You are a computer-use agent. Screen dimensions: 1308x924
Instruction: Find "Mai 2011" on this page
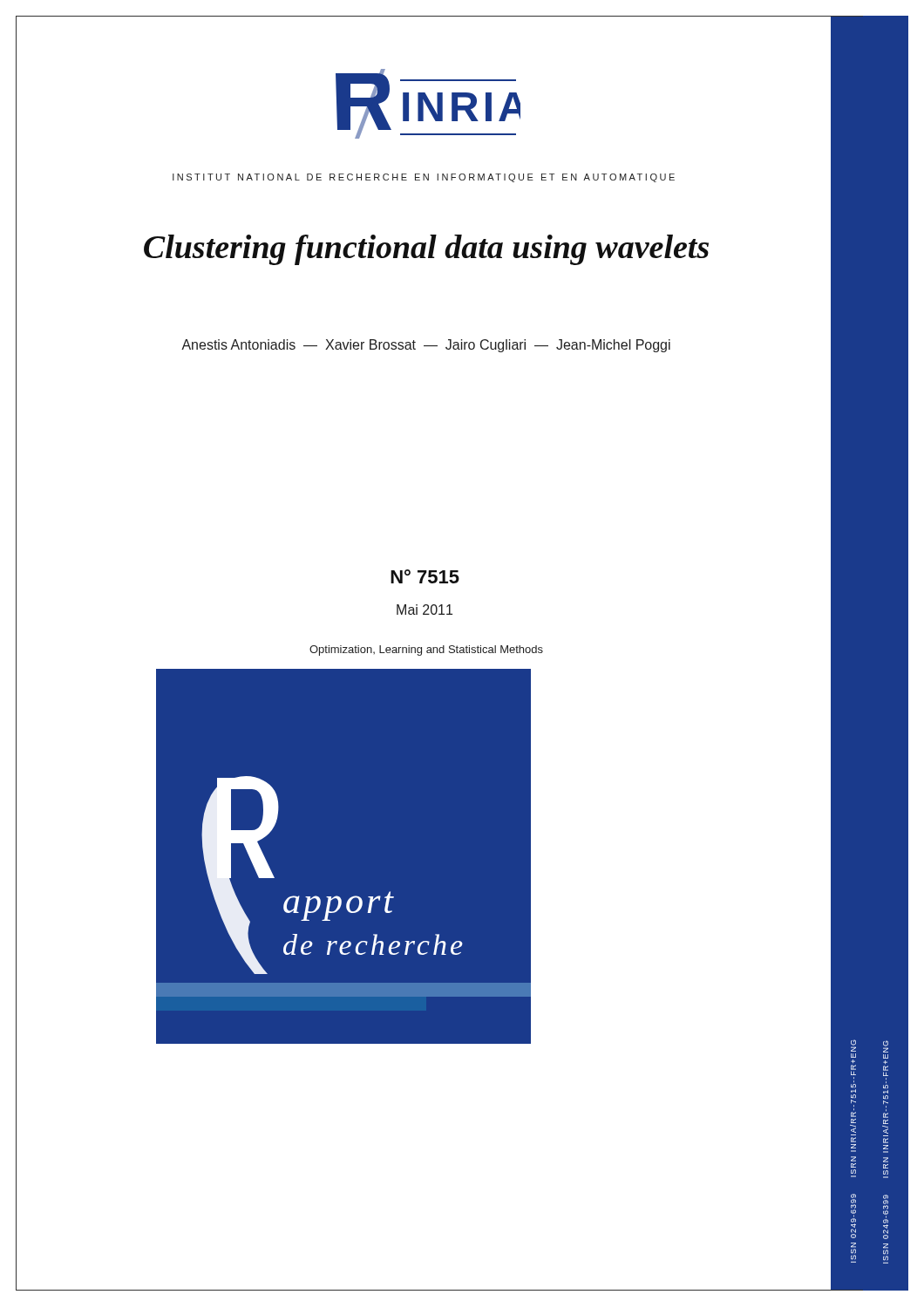425,610
